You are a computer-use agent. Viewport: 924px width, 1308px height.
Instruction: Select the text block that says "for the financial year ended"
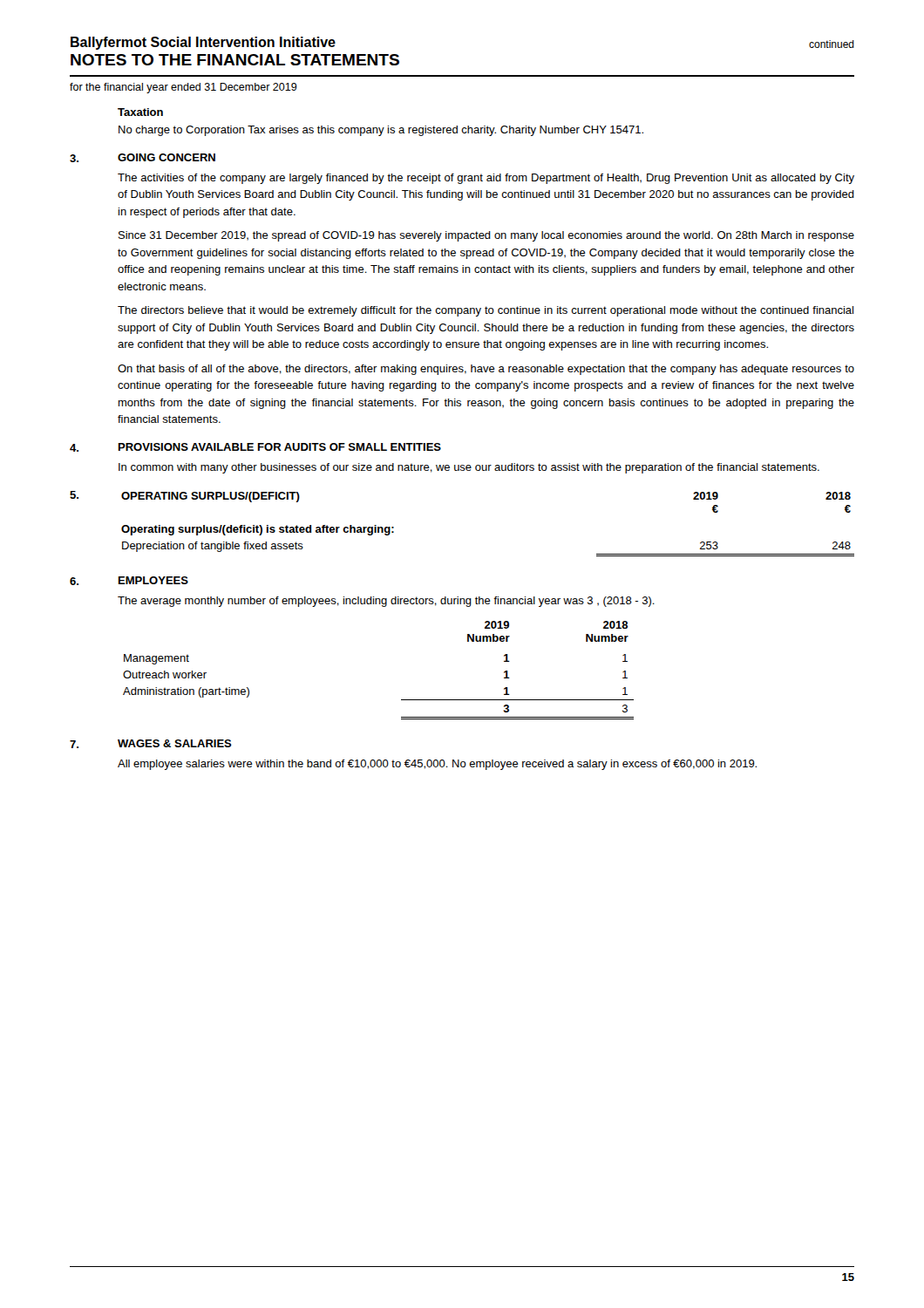pos(183,87)
